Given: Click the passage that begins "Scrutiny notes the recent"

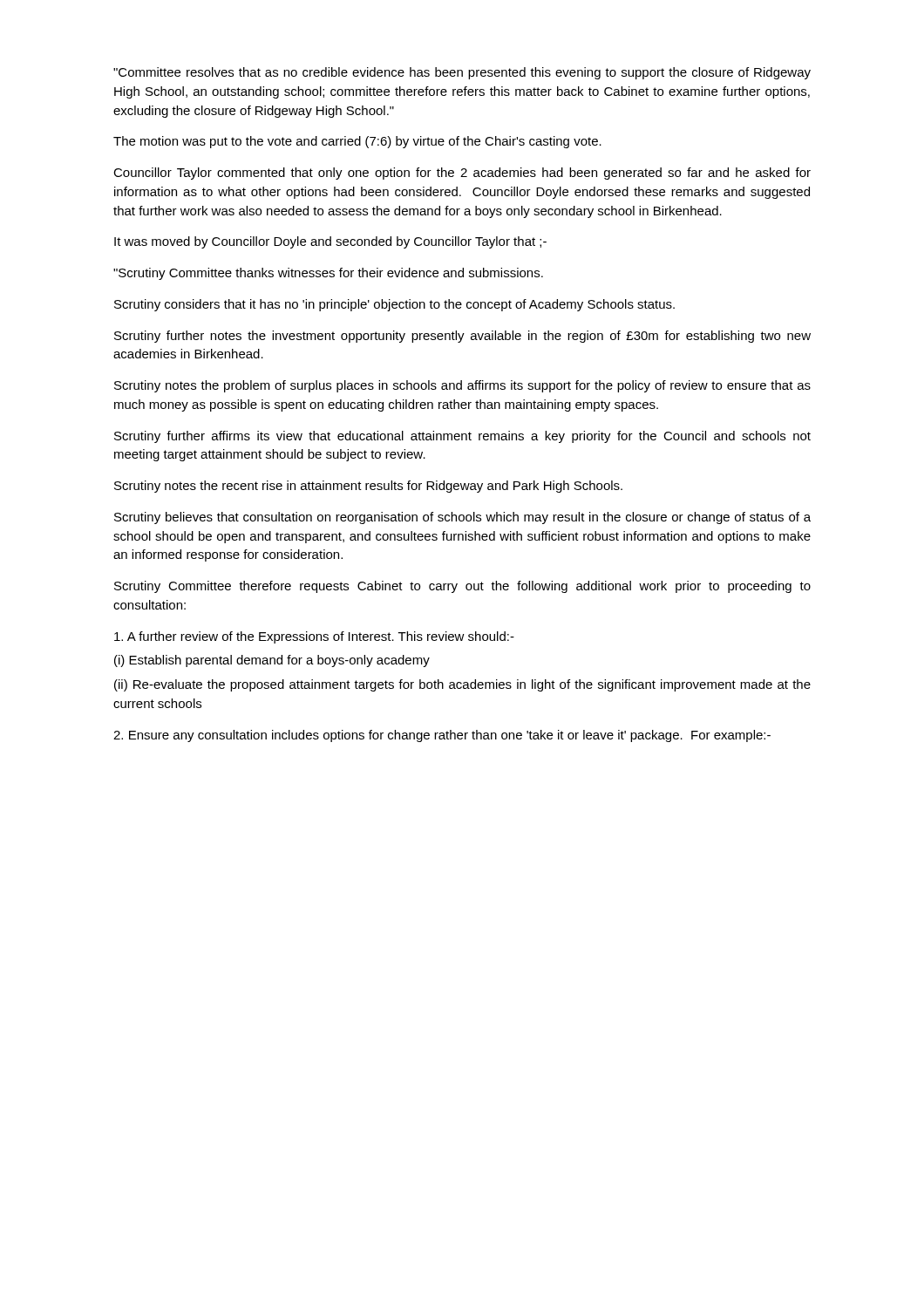Looking at the screenshot, I should 368,485.
